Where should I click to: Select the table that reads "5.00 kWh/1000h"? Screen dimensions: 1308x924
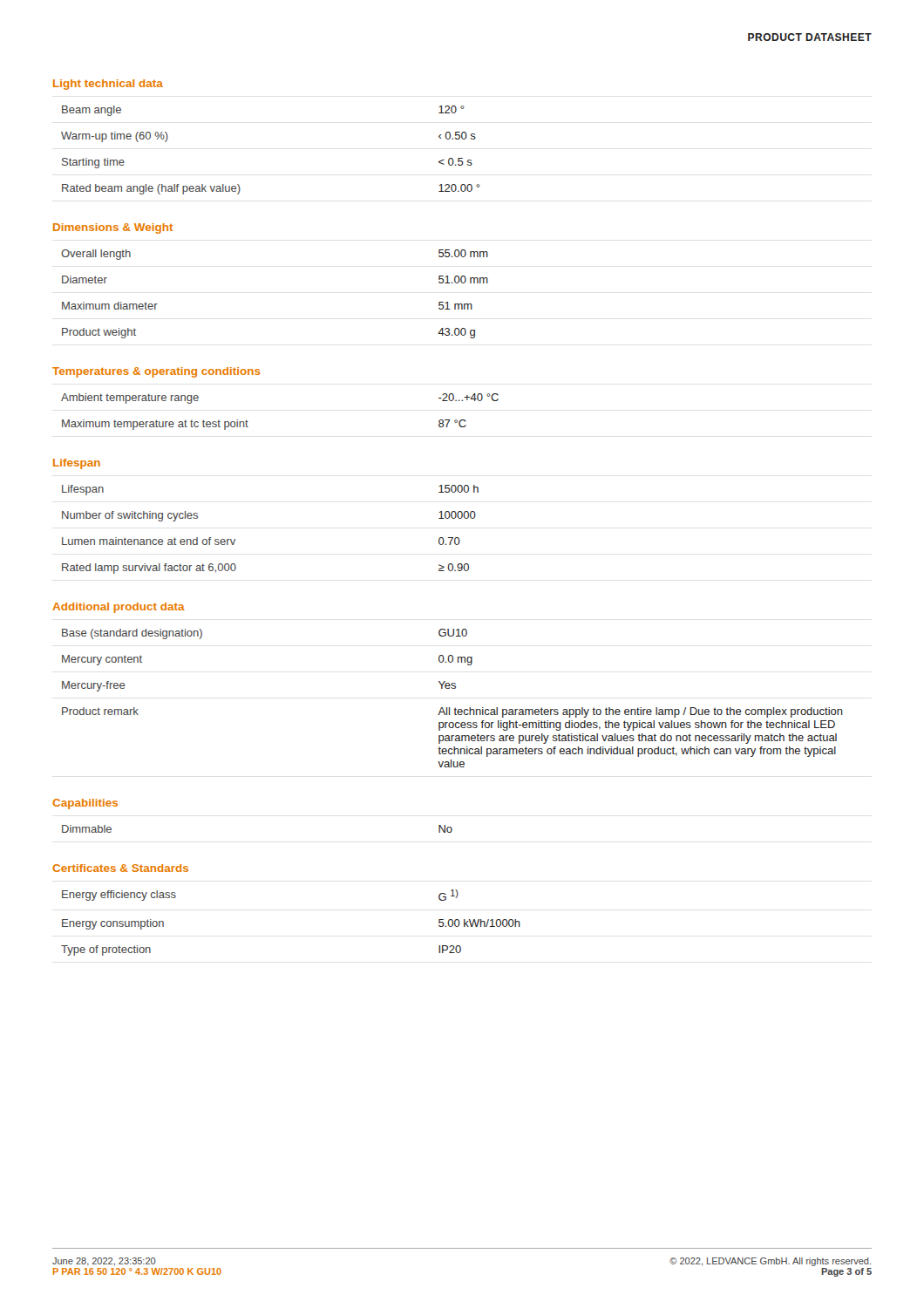click(462, 922)
